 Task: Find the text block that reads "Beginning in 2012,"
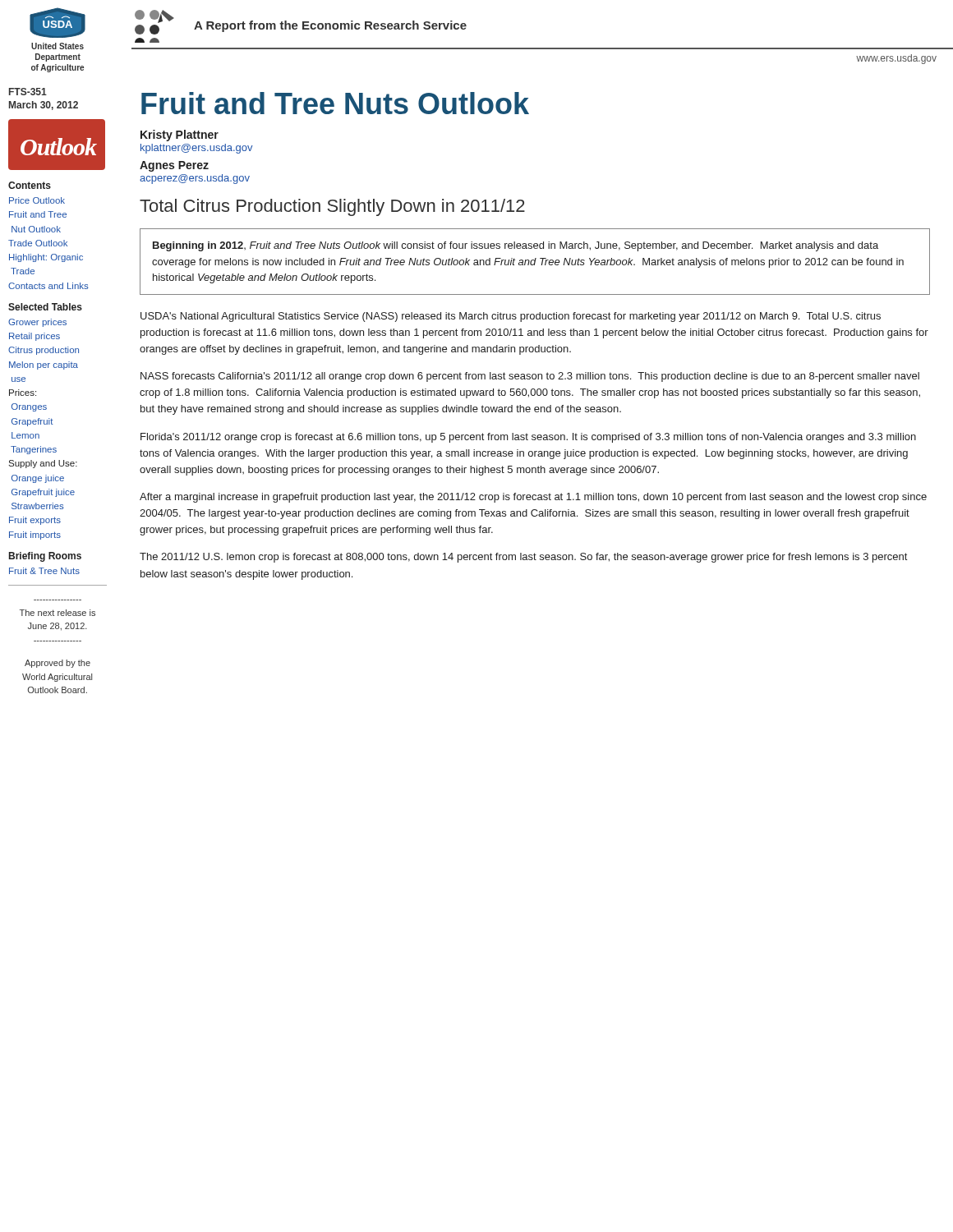[528, 261]
